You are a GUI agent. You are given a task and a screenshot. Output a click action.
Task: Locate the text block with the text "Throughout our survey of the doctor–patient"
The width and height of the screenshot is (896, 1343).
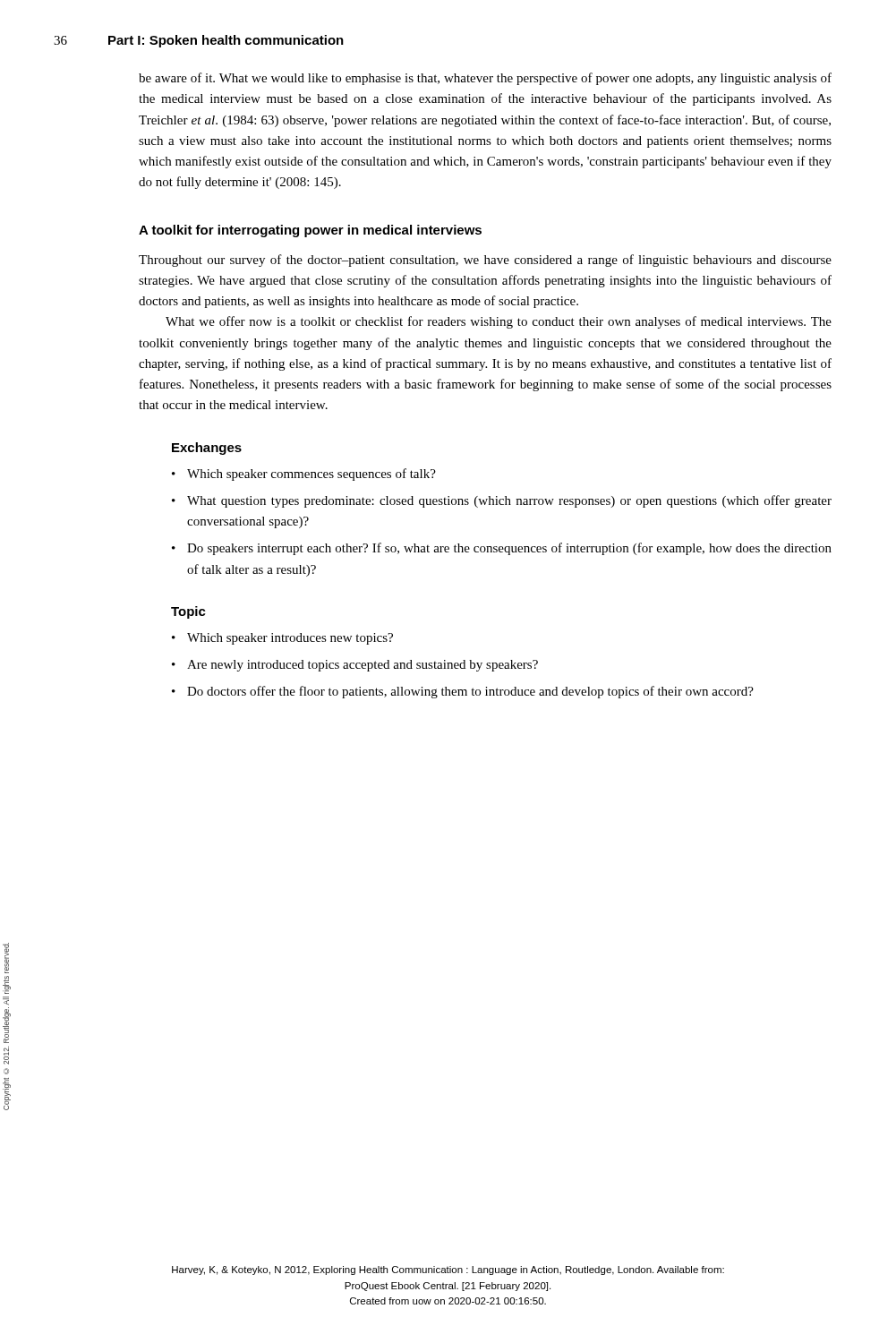pos(485,281)
